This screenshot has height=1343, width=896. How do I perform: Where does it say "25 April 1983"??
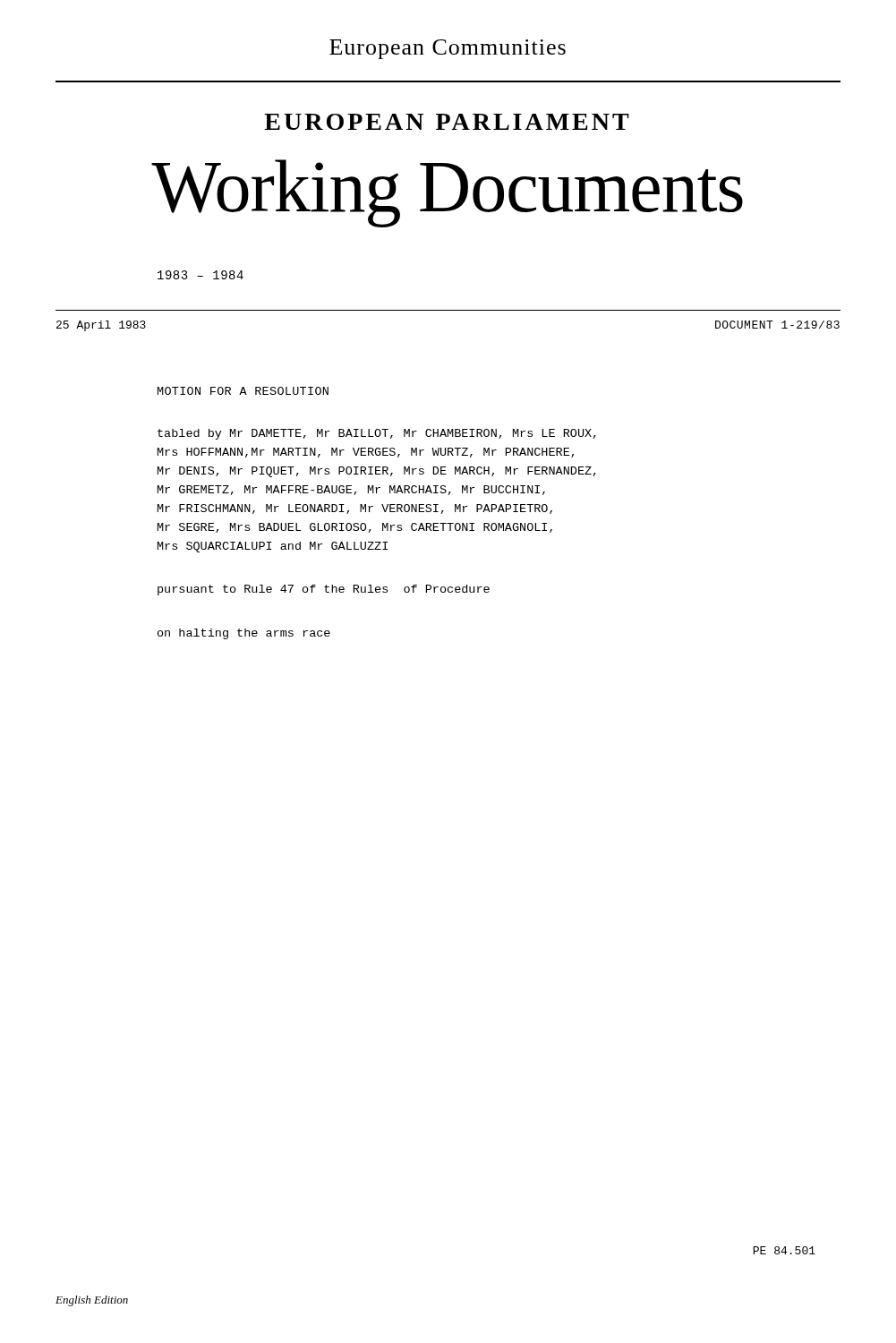(101, 325)
